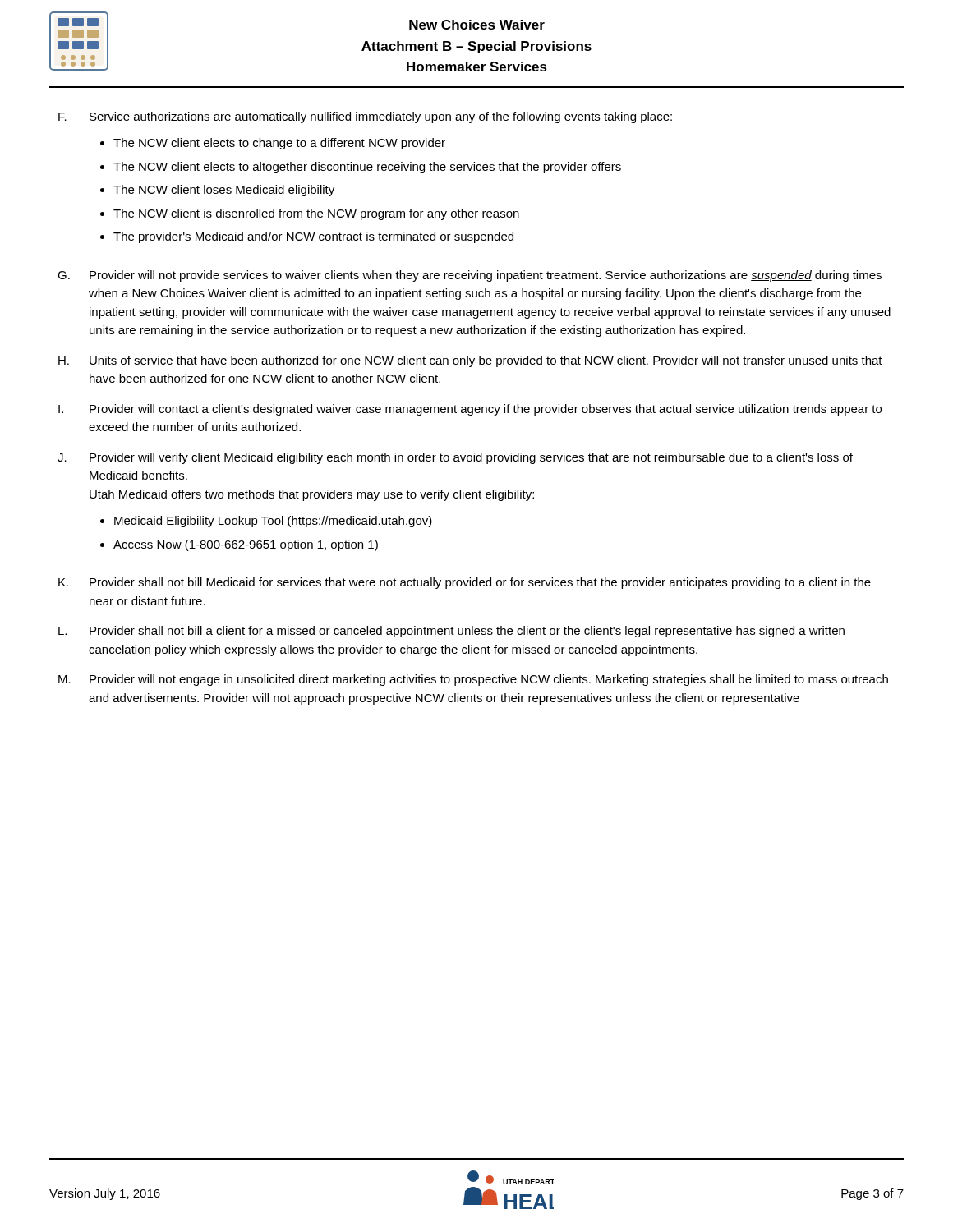The width and height of the screenshot is (953, 1232).
Task: Click on the element starting "M. Provider will"
Action: [x=476, y=689]
